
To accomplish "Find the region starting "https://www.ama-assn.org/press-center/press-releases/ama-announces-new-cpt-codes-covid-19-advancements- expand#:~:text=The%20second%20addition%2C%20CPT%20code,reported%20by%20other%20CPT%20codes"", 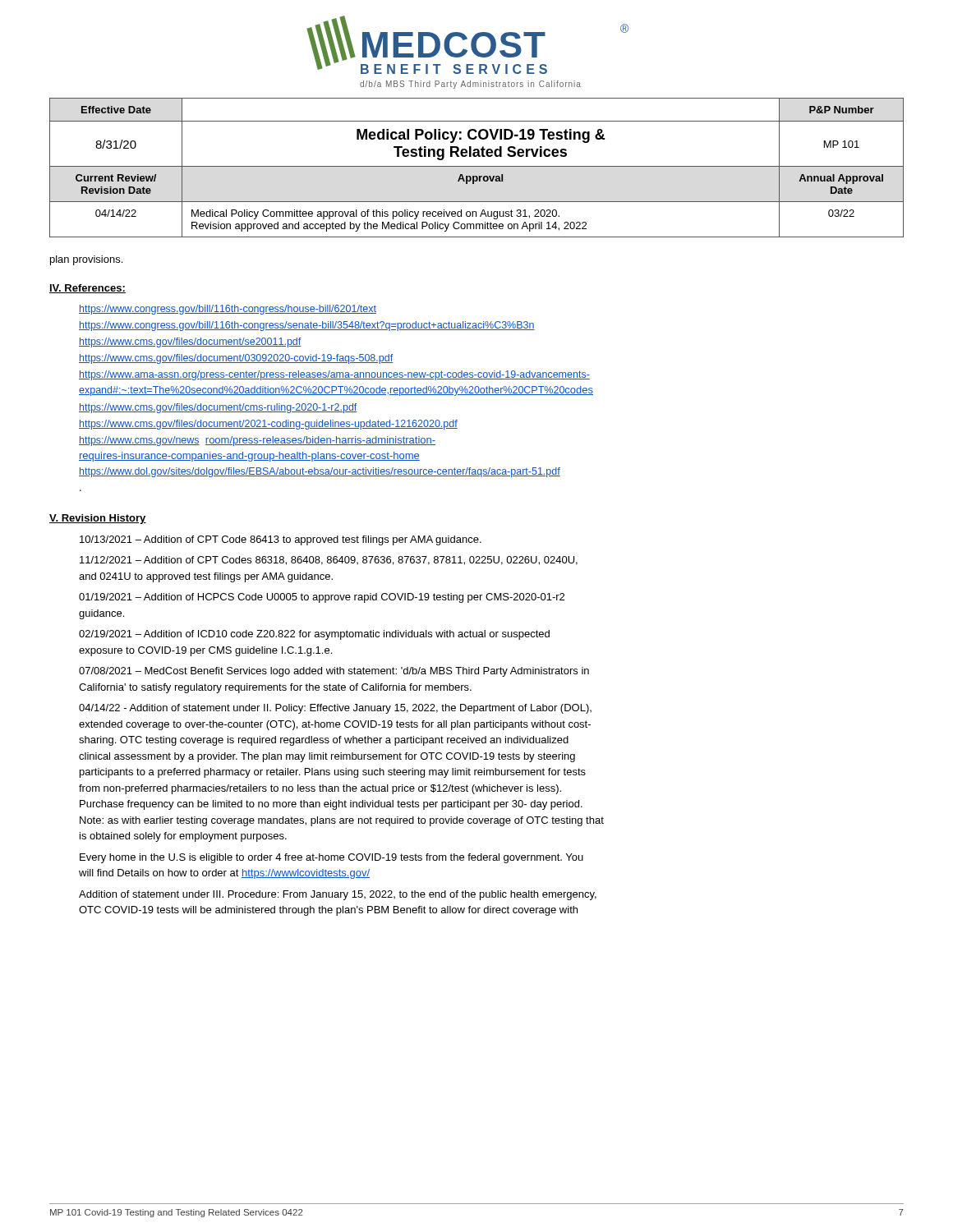I will (x=336, y=382).
